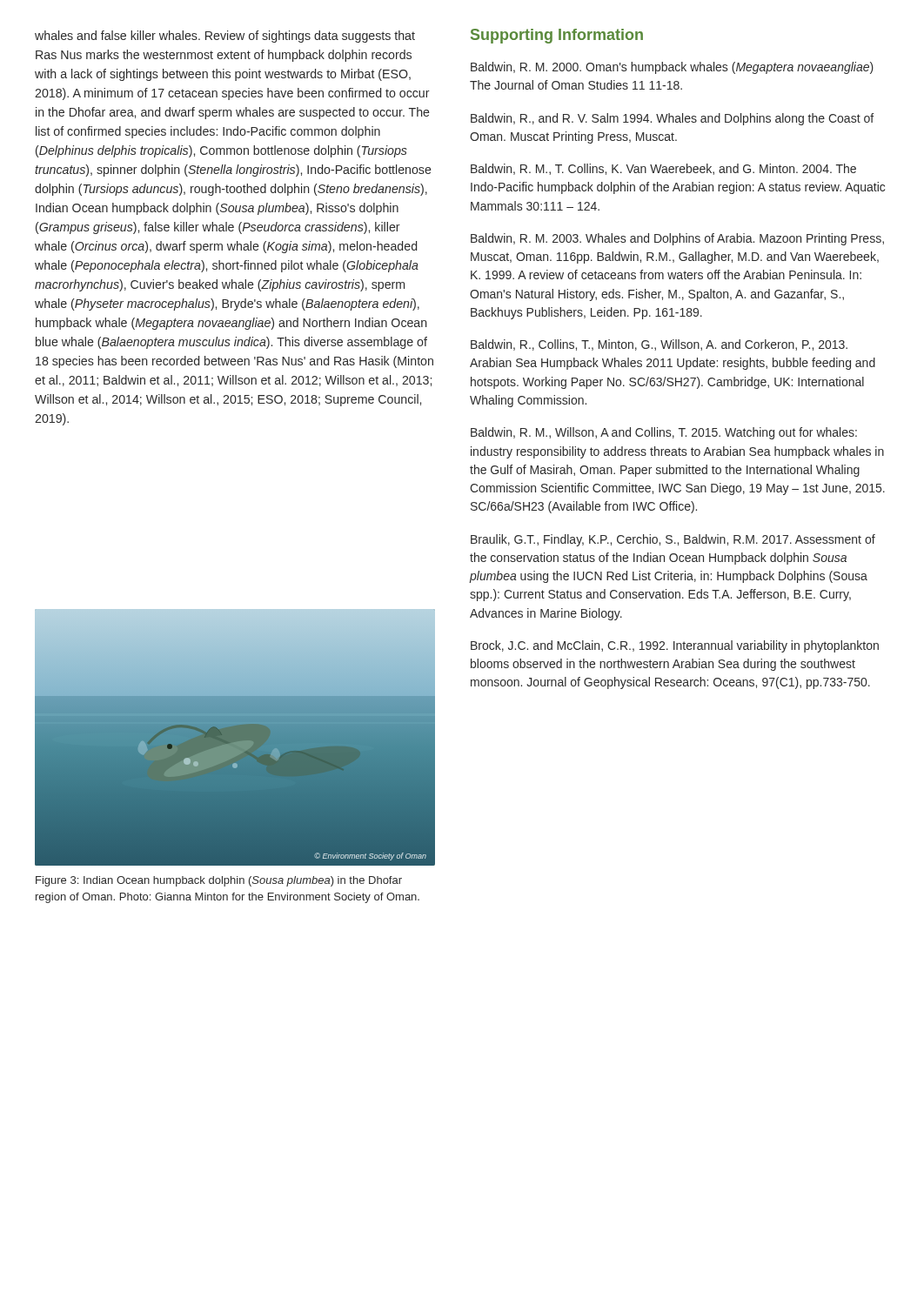
Task: Find the text block with the text "Brock, J.C. and McClain, C.R., 1992. Interannual variability"
Action: point(675,664)
